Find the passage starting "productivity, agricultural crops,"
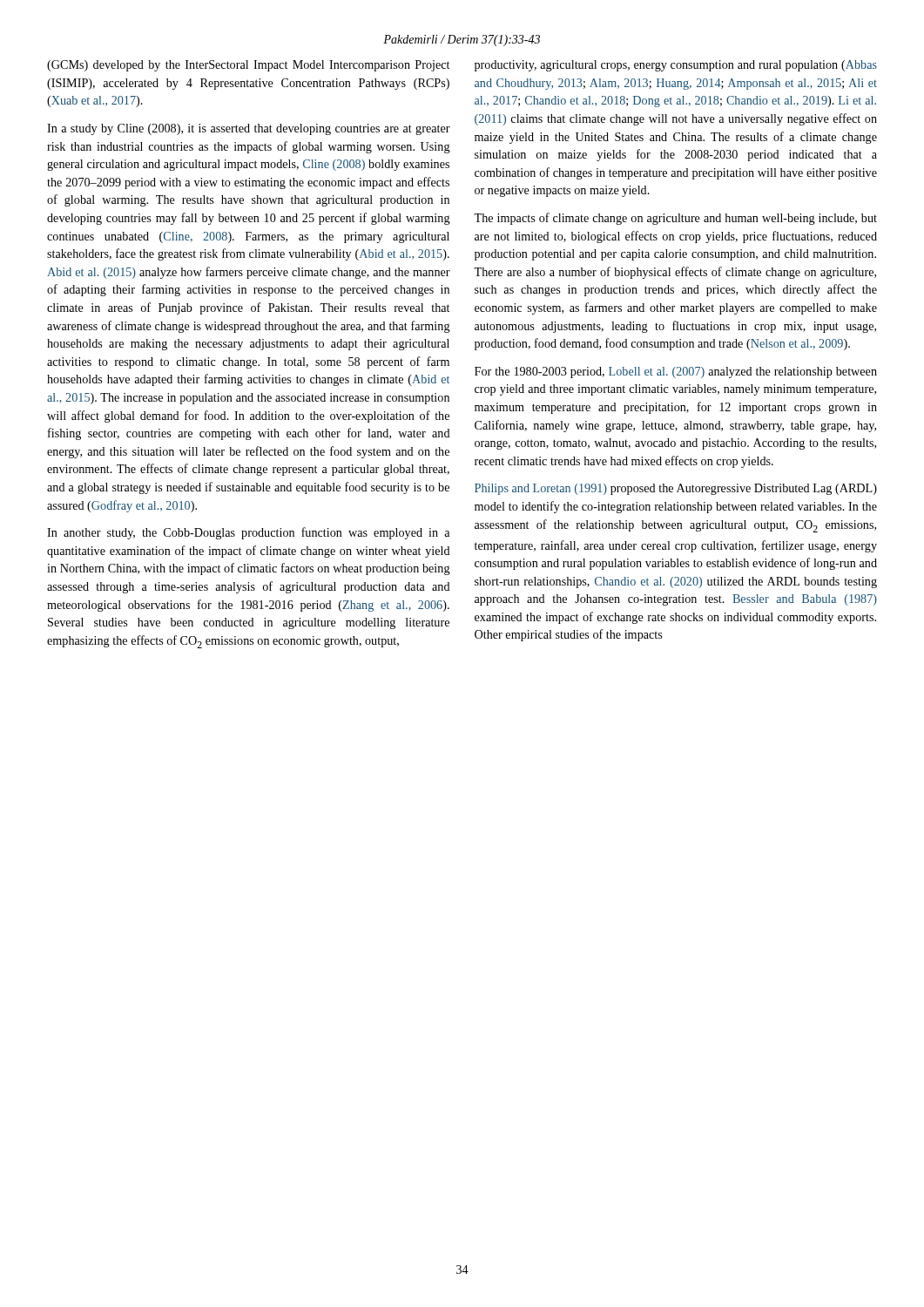 pyautogui.click(x=676, y=350)
